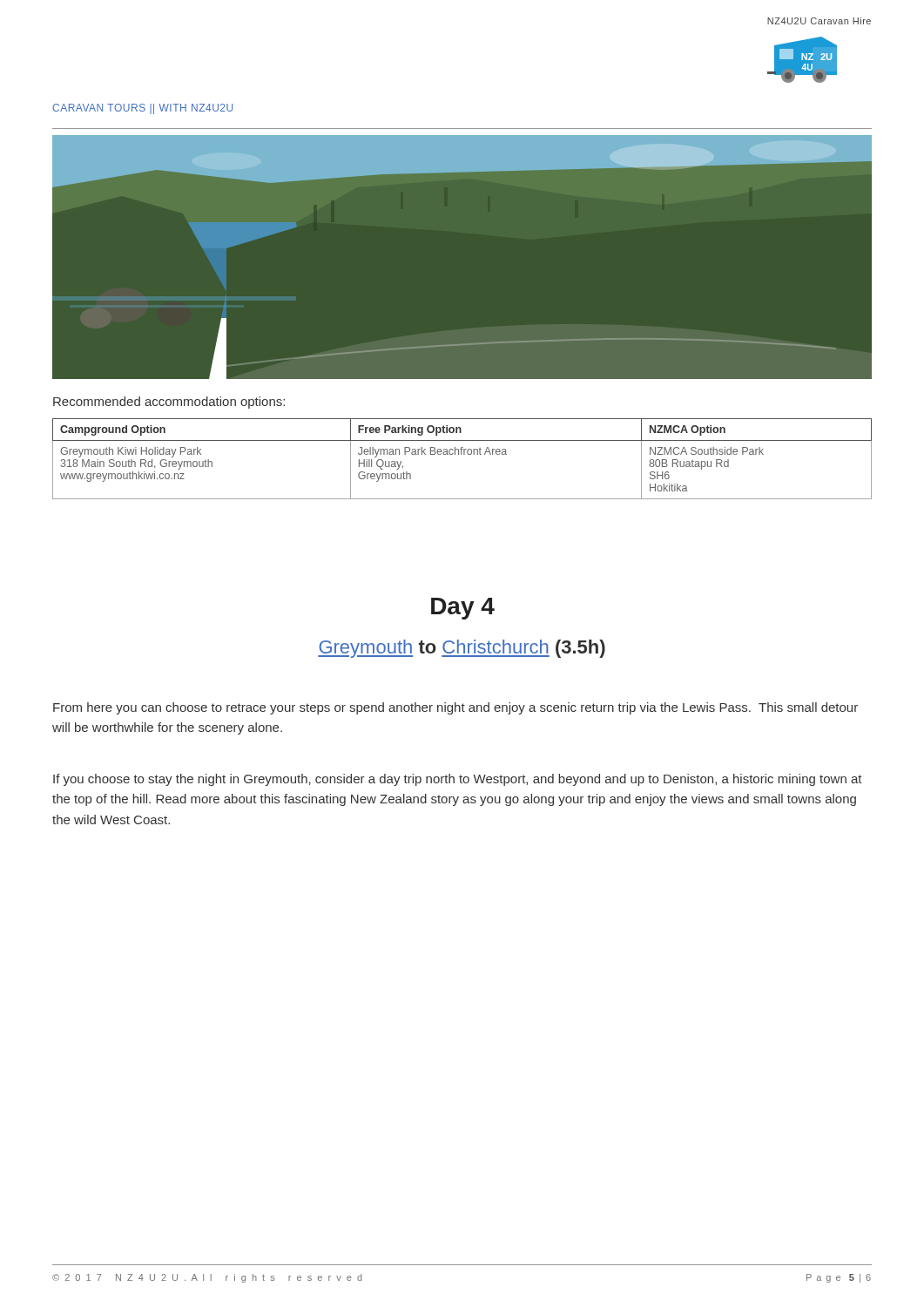The height and width of the screenshot is (1307, 924).
Task: Locate the text block starting "Day 4"
Action: click(x=462, y=606)
